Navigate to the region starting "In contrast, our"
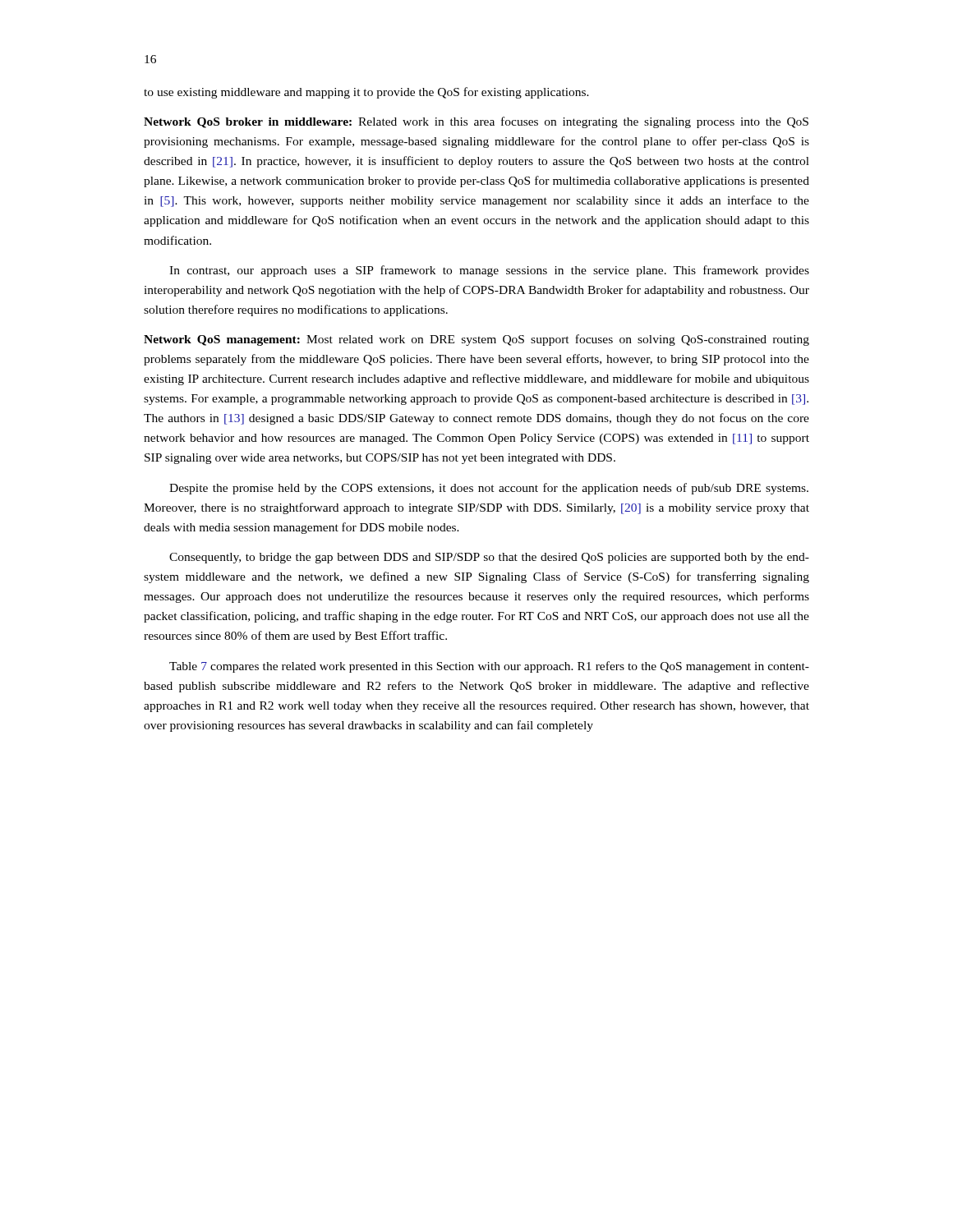The width and height of the screenshot is (953, 1232). point(476,290)
